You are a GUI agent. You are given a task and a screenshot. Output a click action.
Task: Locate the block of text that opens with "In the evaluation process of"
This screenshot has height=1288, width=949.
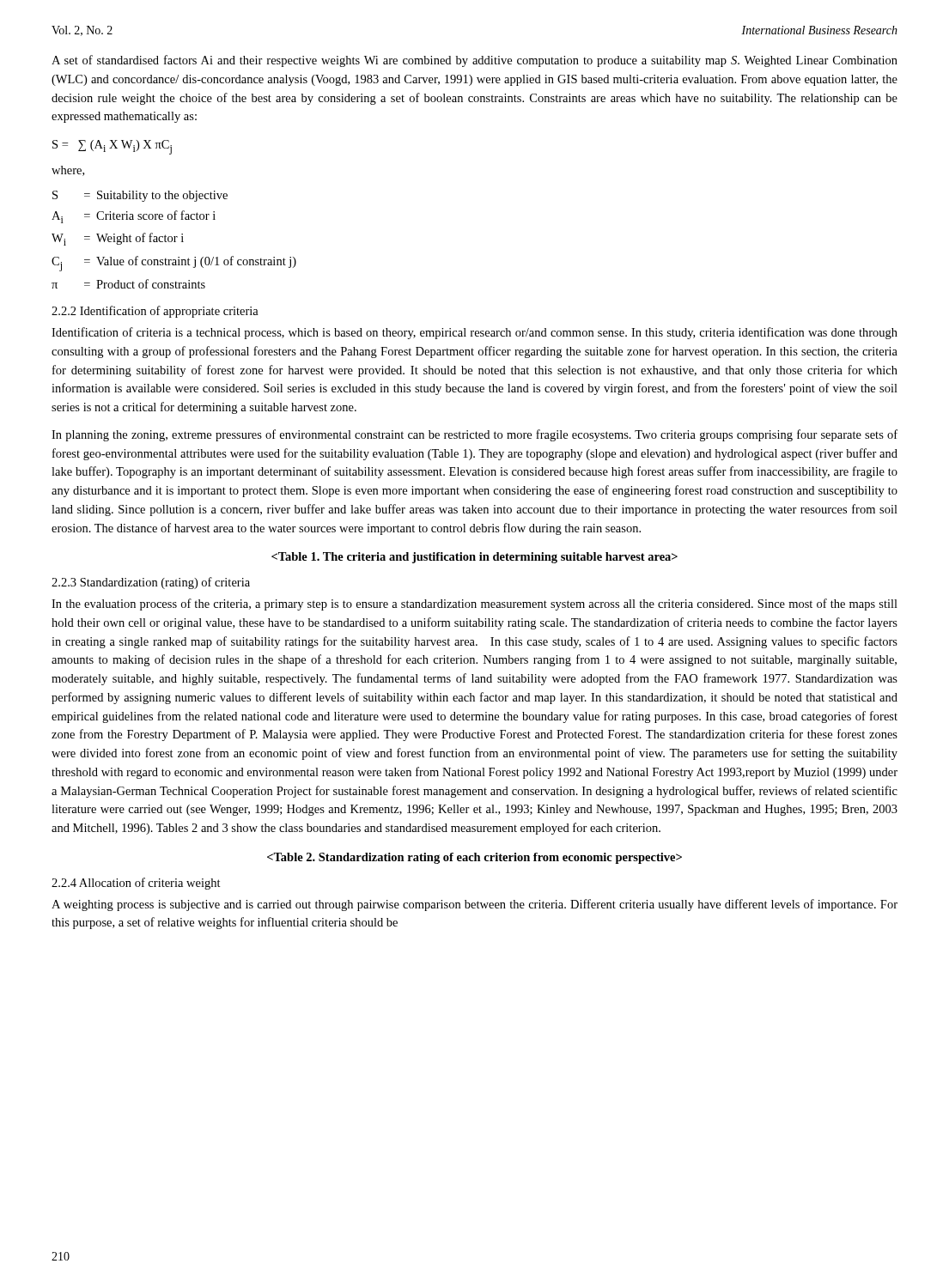pyautogui.click(x=474, y=716)
